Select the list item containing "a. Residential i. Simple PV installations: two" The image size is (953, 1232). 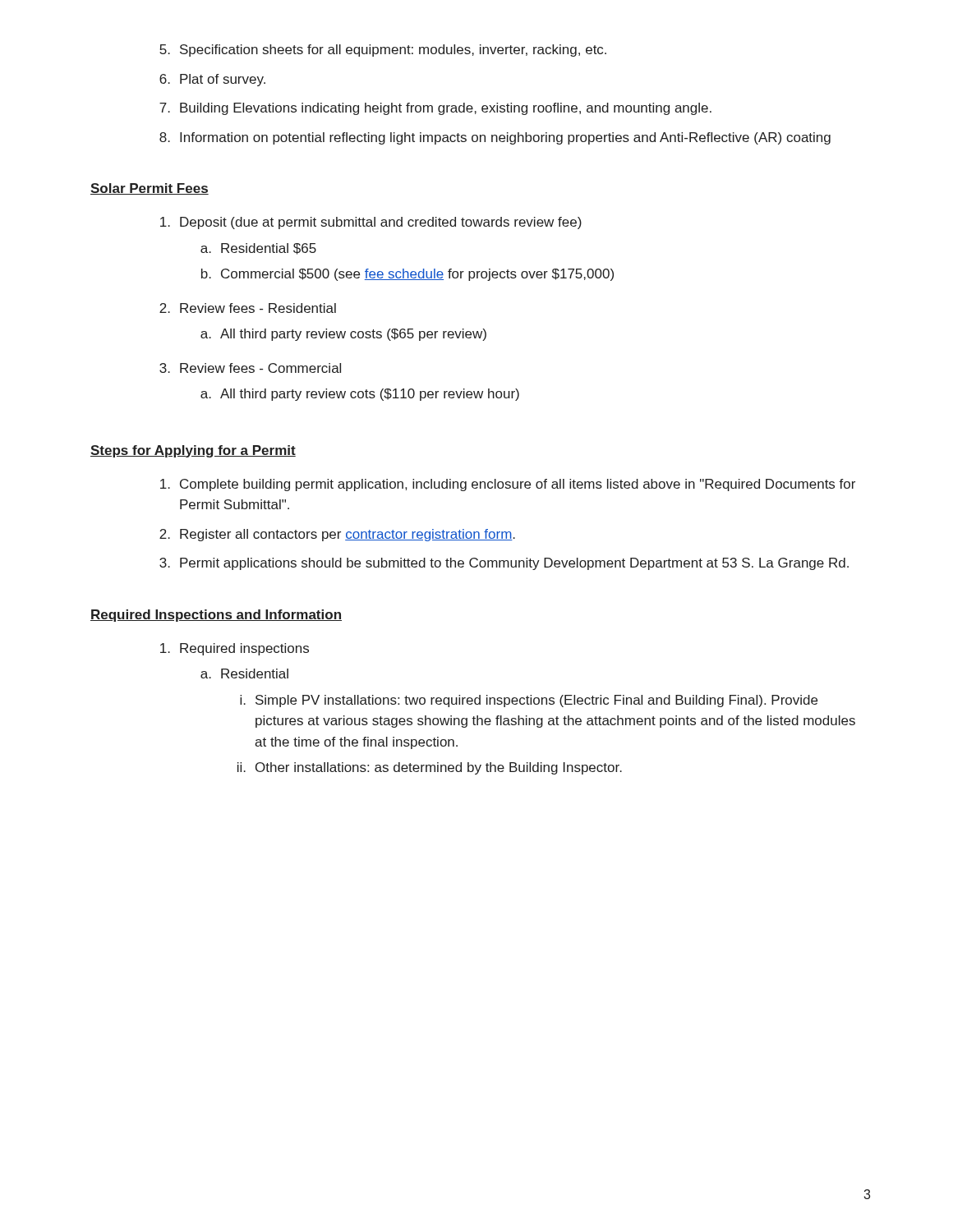click(525, 723)
